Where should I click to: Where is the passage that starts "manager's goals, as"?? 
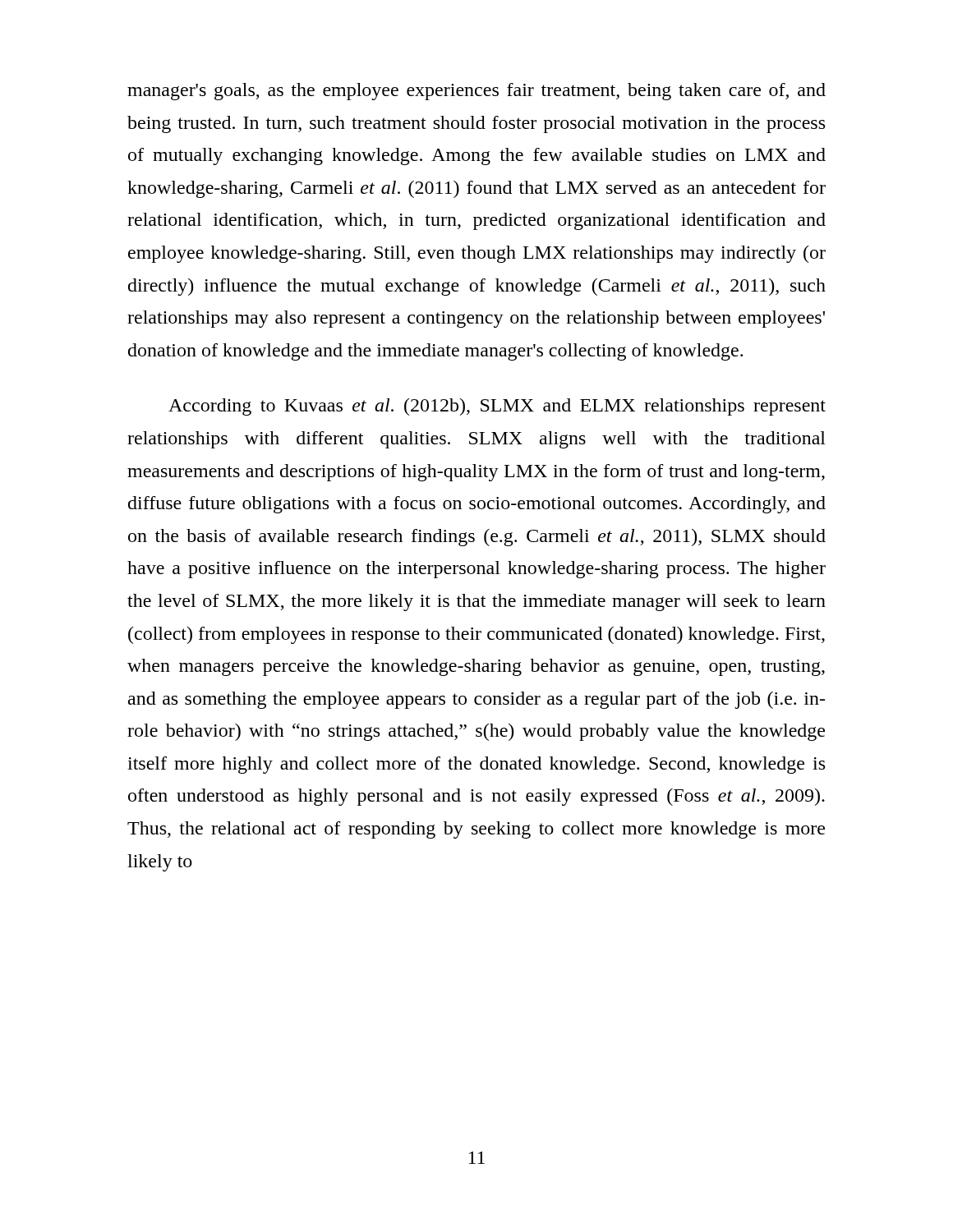[x=476, y=220]
